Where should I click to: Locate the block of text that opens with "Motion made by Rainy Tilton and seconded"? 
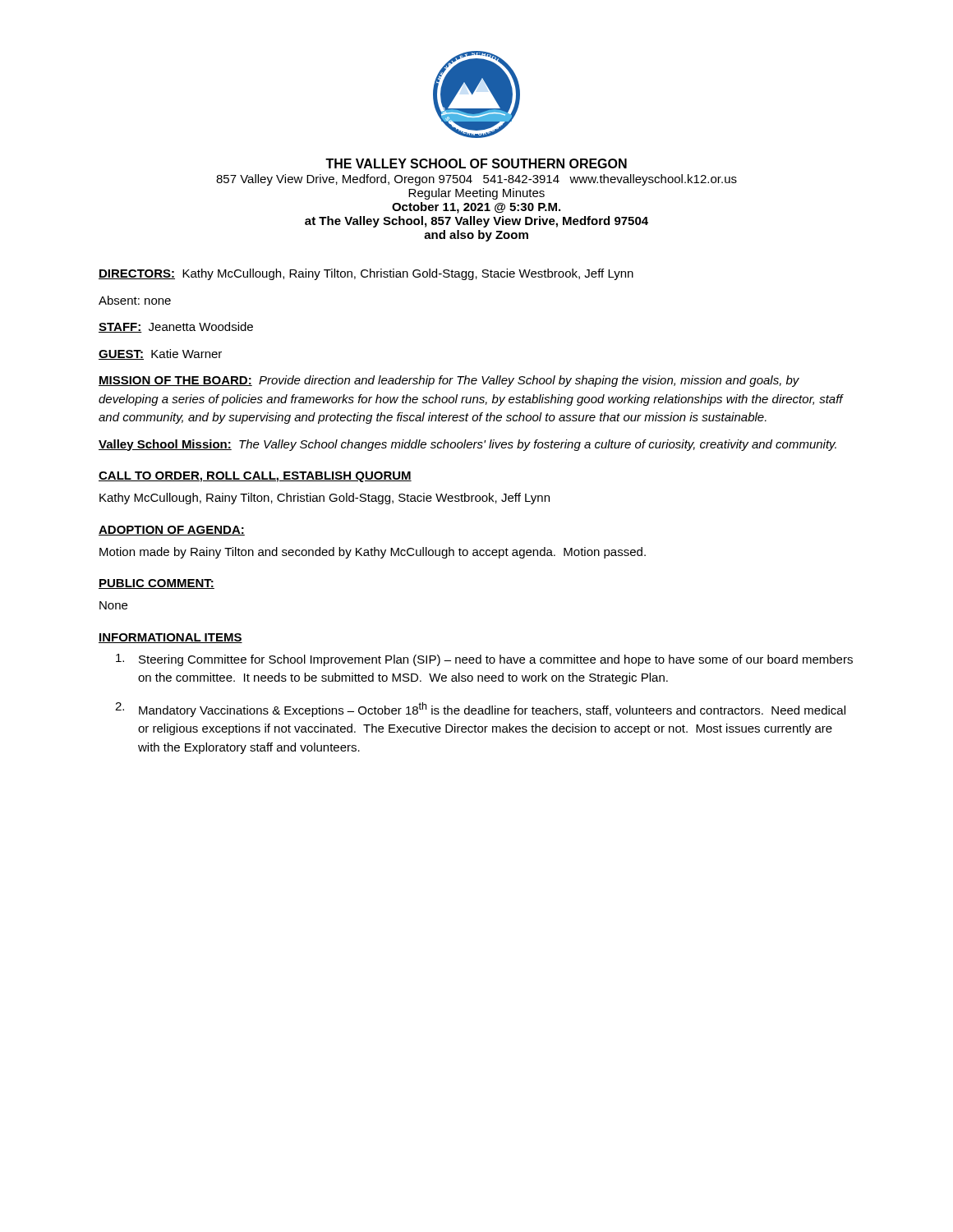(x=373, y=551)
